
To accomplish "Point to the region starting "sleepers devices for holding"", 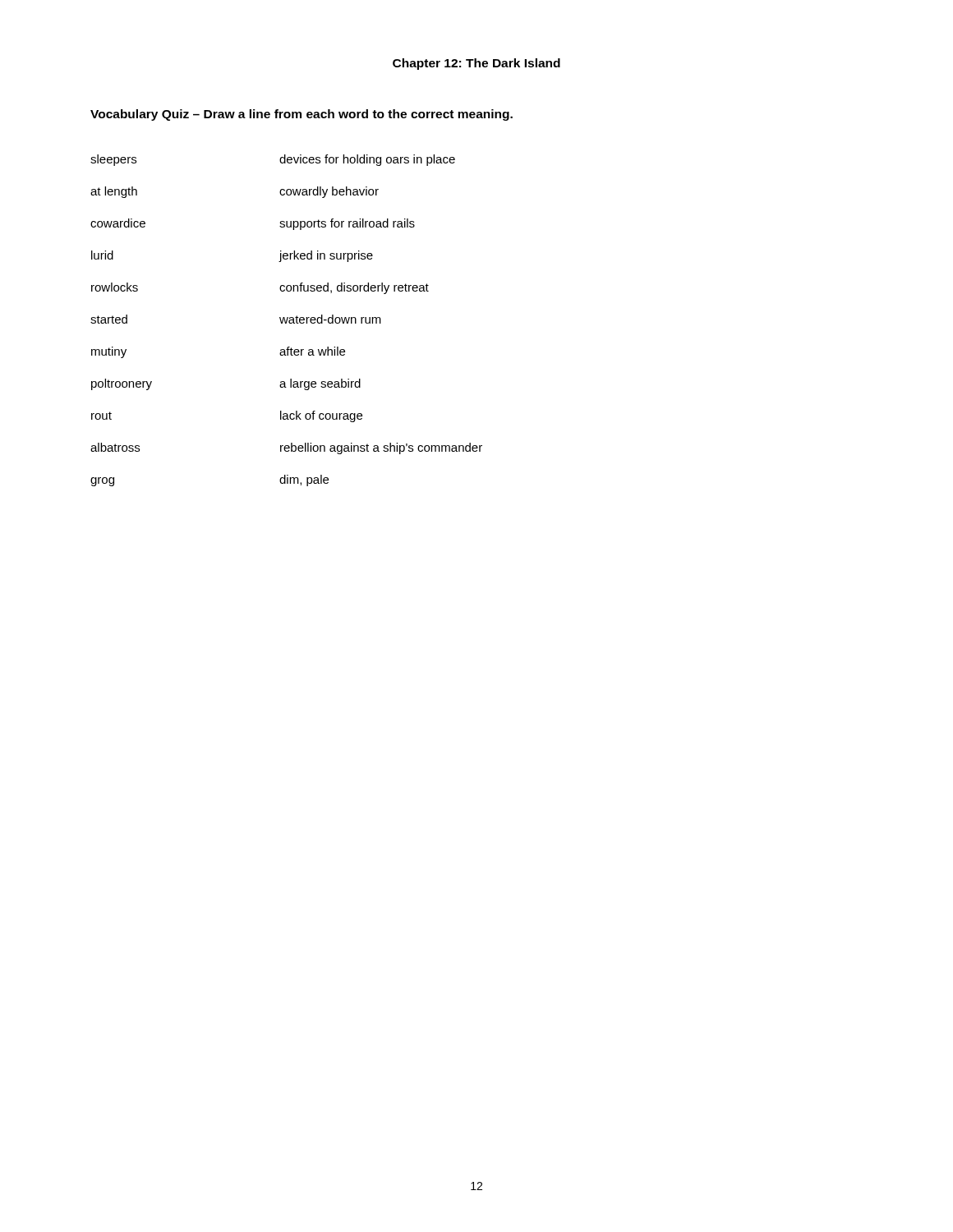I will tap(273, 159).
